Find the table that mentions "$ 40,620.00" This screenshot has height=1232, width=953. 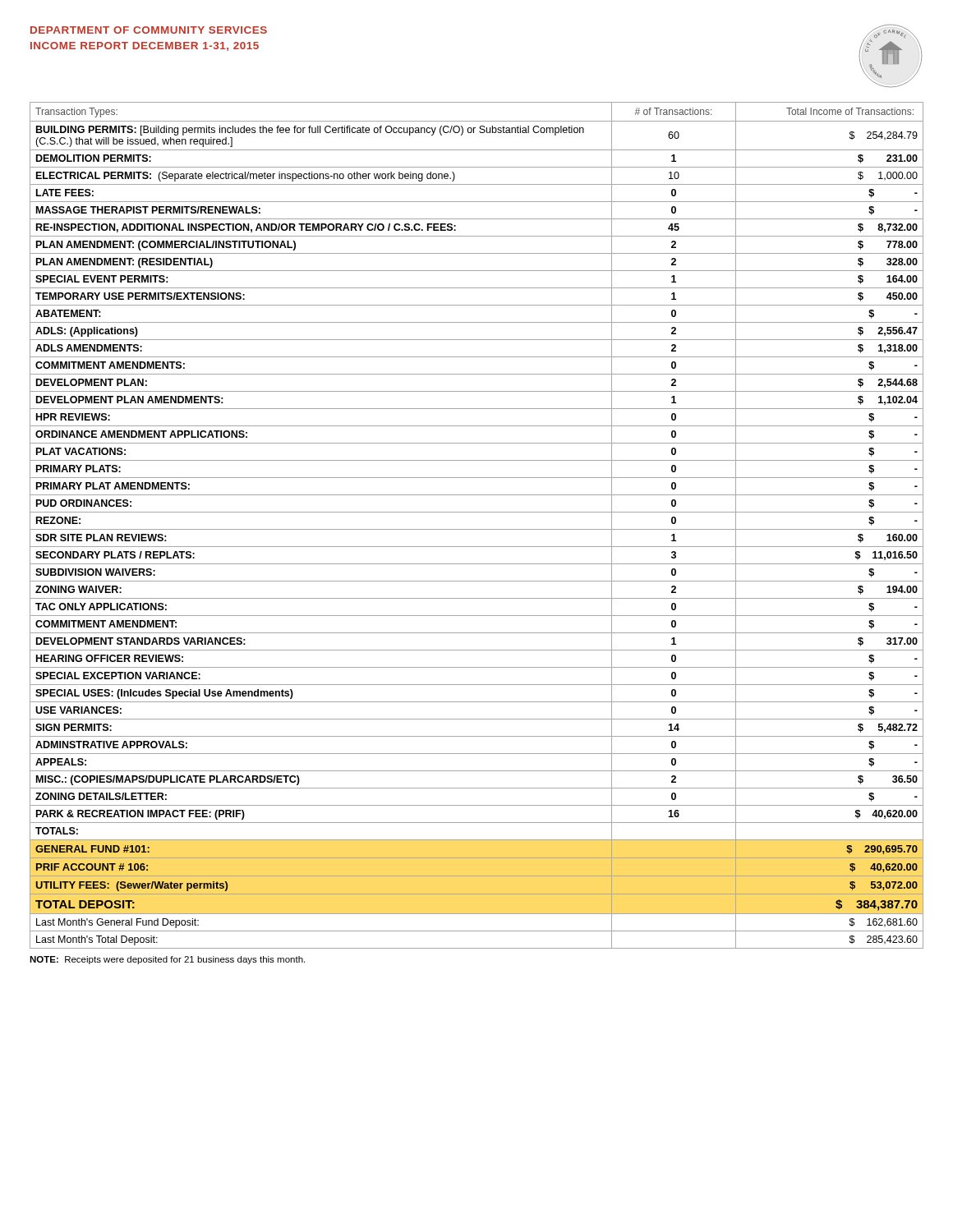476,525
